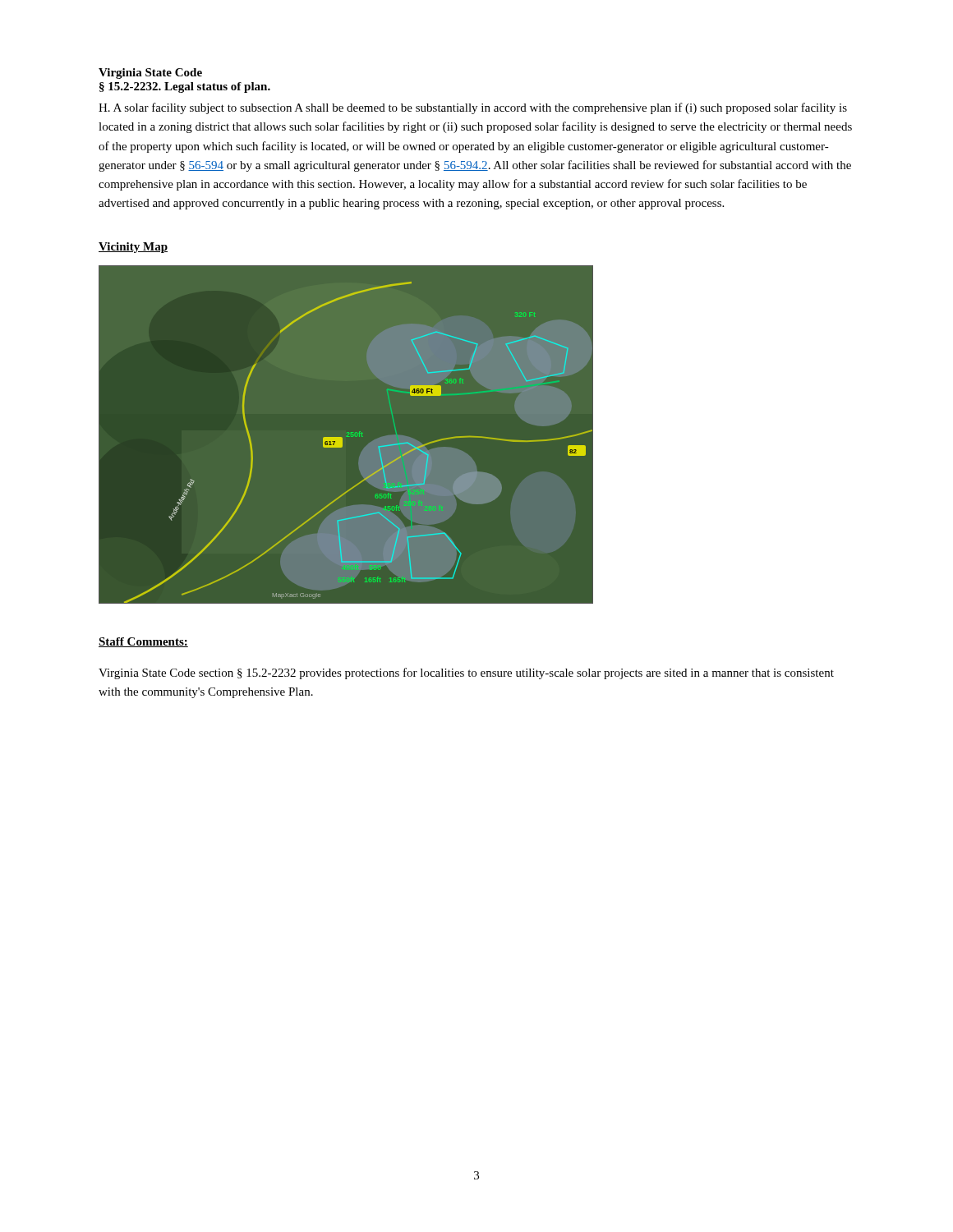Locate a map

(x=346, y=434)
